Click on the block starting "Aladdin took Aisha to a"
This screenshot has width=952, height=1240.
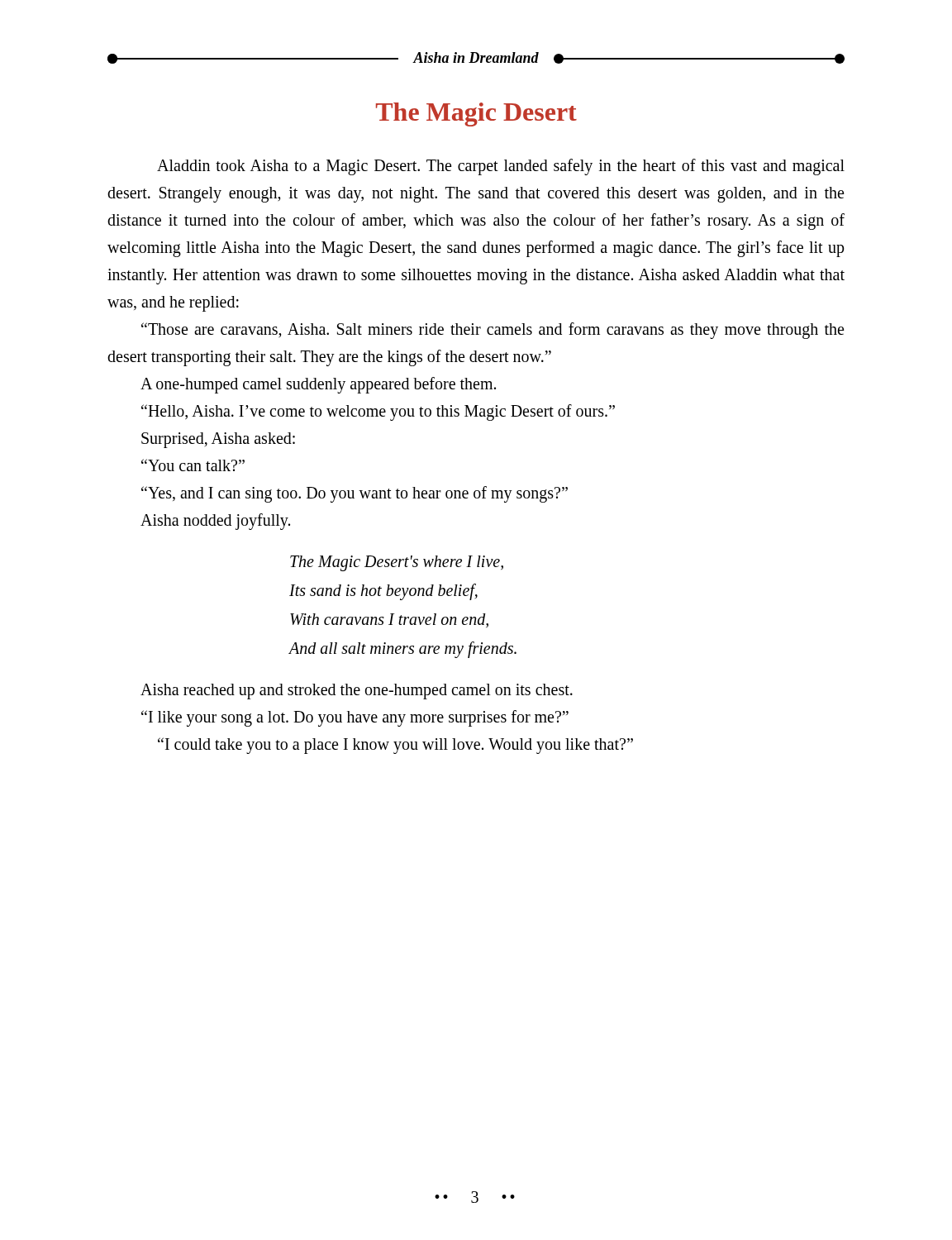coord(476,234)
